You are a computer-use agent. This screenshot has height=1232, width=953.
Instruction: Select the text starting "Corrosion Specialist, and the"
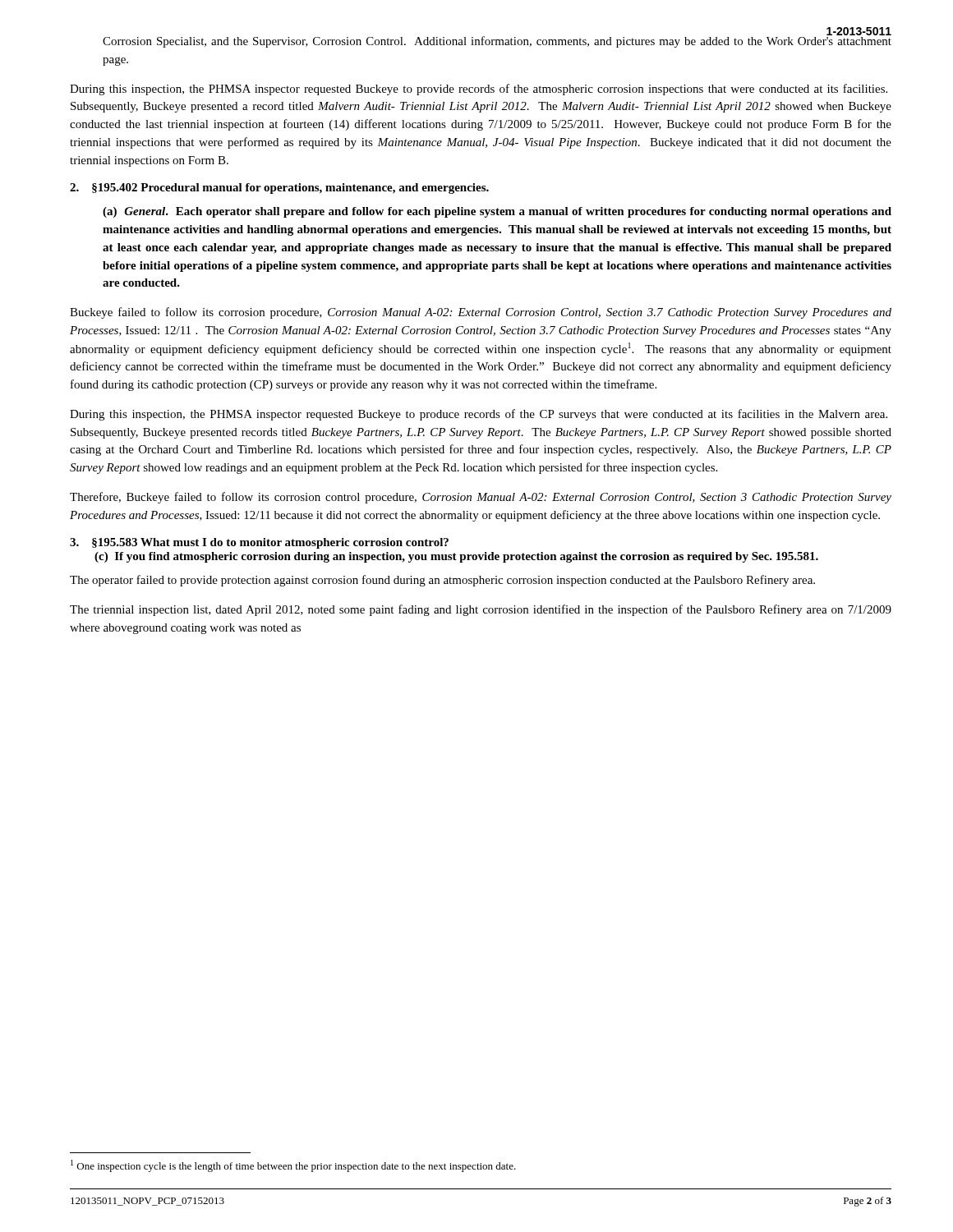coord(497,50)
